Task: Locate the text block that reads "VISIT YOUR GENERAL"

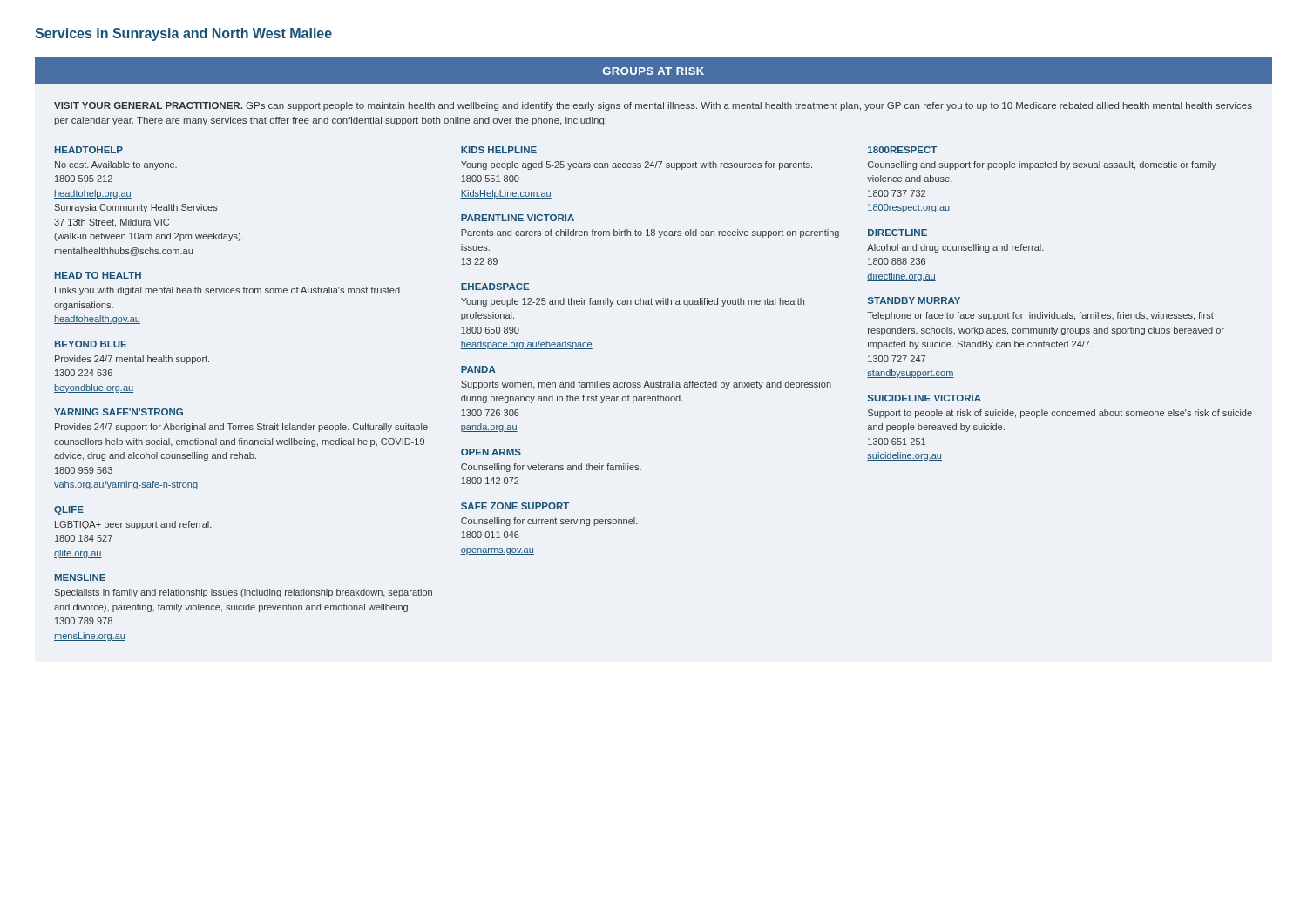Action: (653, 113)
